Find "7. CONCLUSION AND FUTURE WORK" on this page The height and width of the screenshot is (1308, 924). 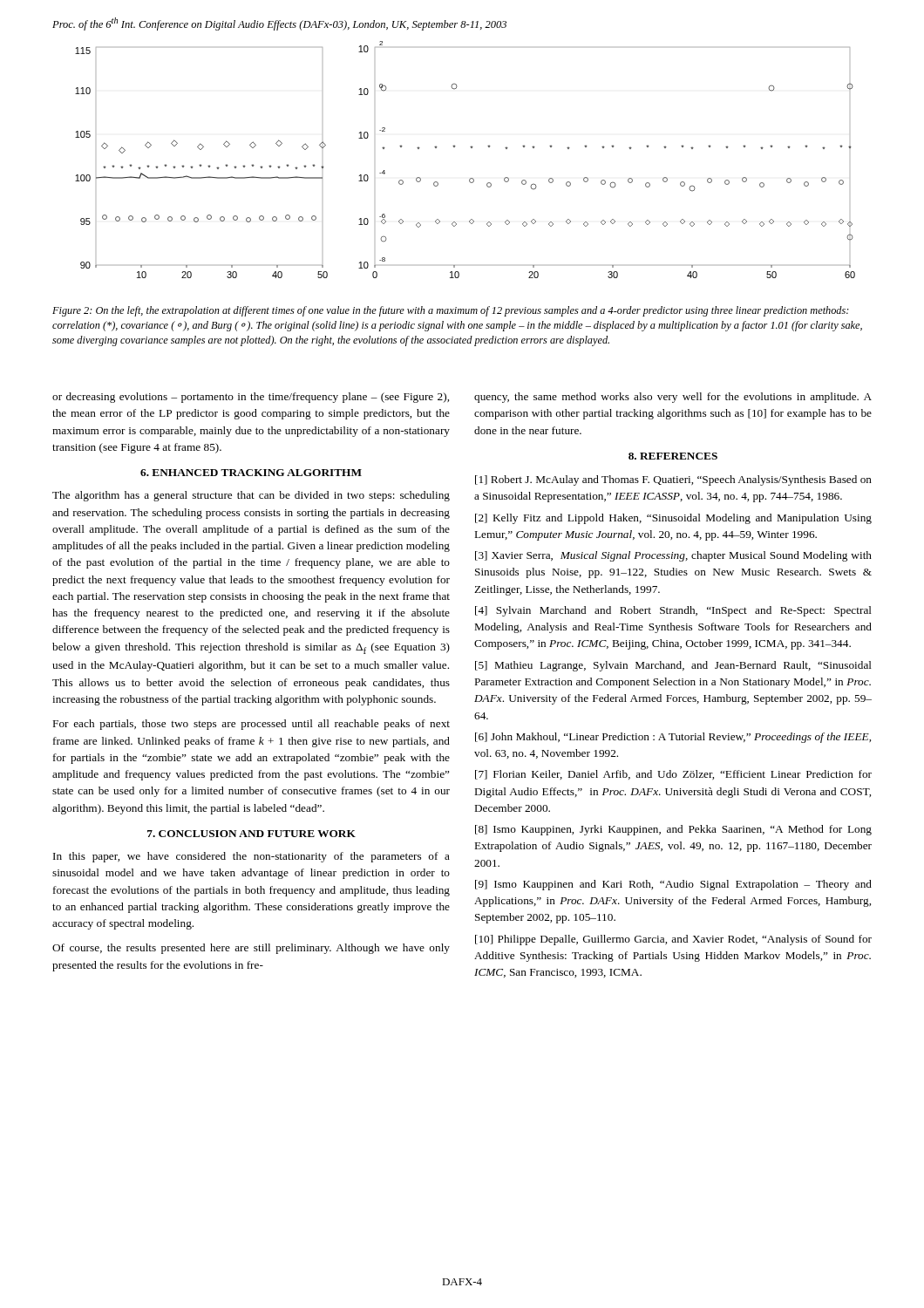click(251, 833)
